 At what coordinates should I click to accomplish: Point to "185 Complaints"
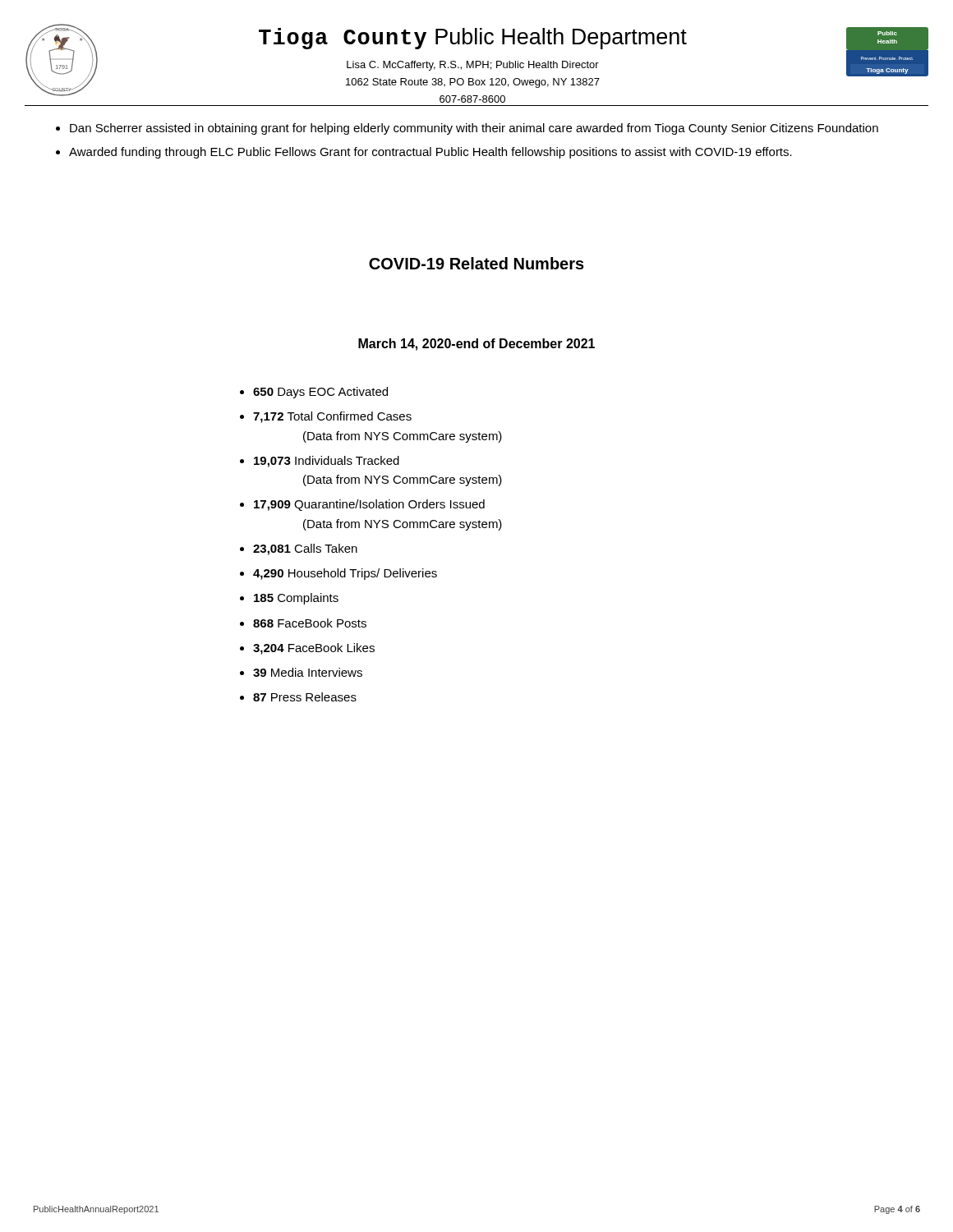click(296, 598)
